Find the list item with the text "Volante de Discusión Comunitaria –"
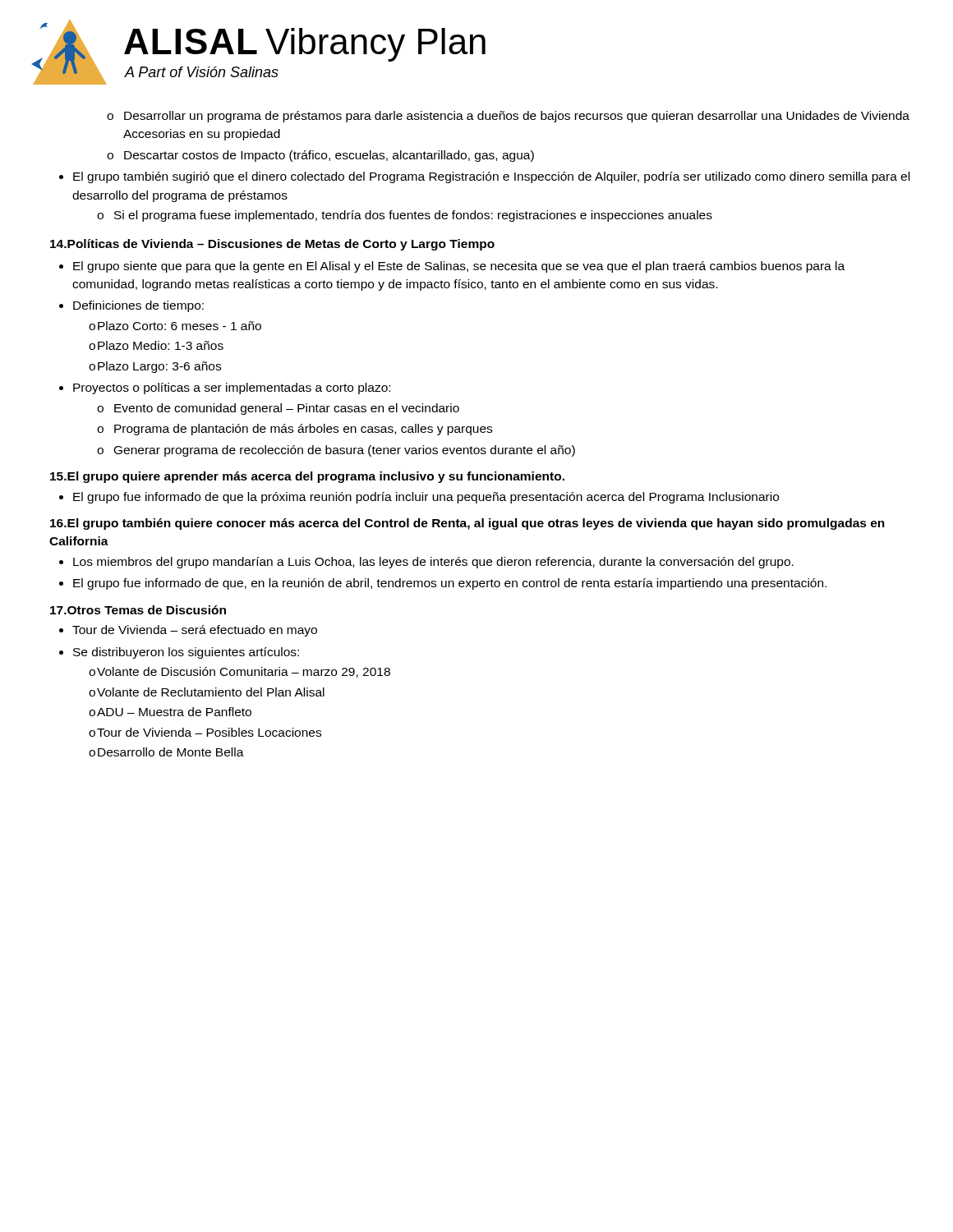The width and height of the screenshot is (953, 1232). coord(244,672)
